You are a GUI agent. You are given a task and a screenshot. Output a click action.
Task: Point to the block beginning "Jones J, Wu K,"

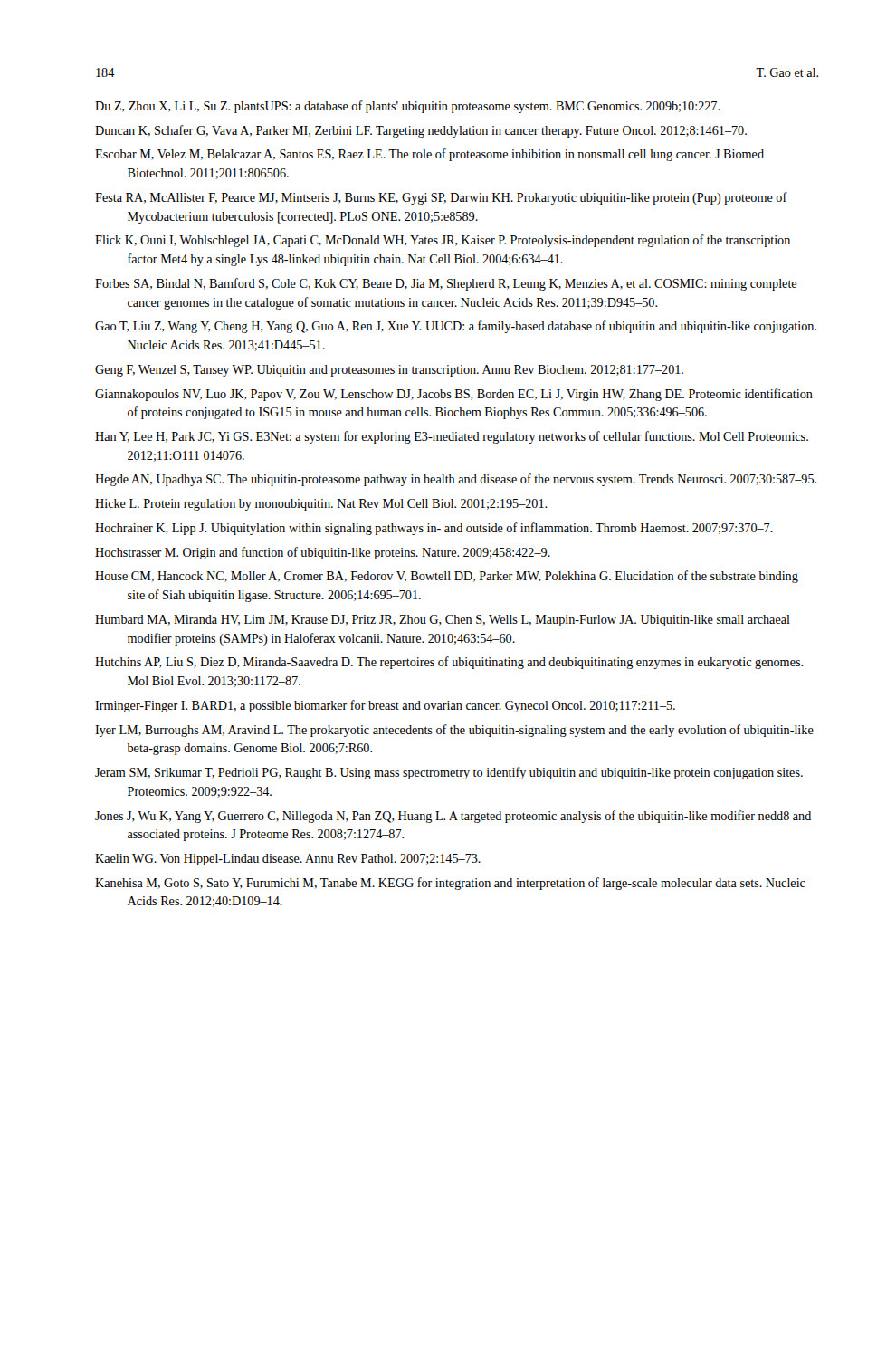(453, 825)
